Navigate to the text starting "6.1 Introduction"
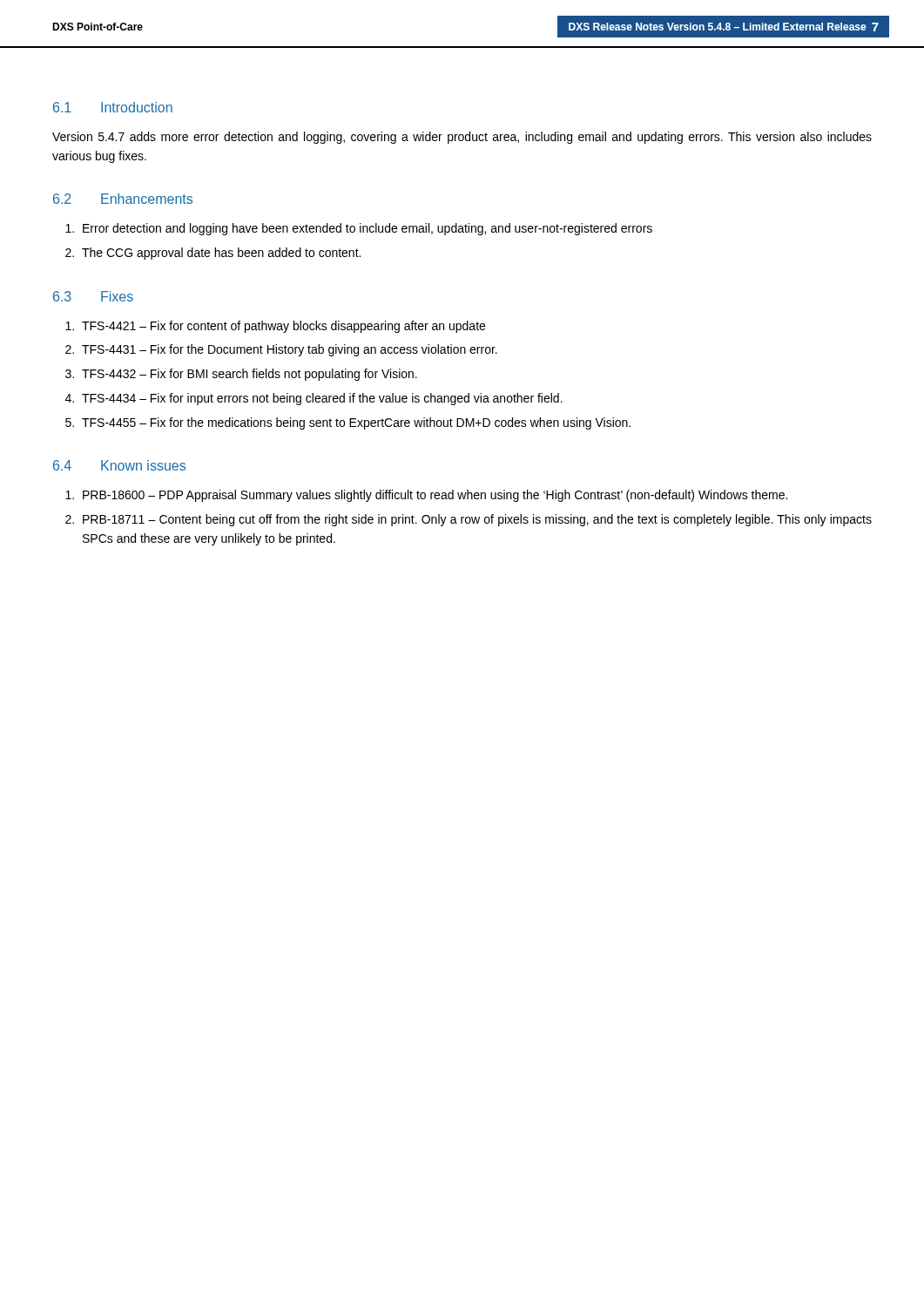Viewport: 924px width, 1307px height. [x=113, y=108]
